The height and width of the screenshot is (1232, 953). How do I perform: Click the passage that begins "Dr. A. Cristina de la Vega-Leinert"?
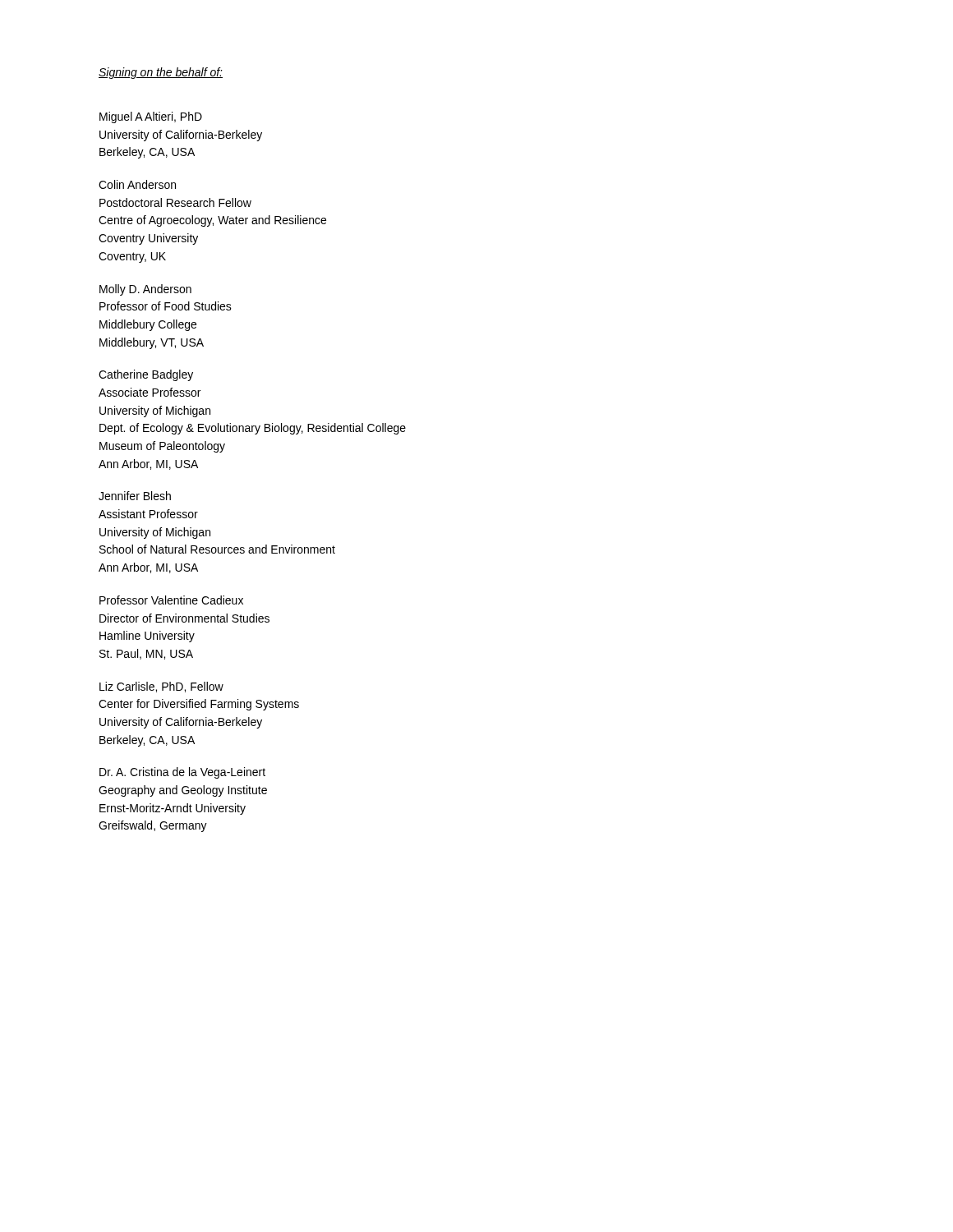(183, 799)
